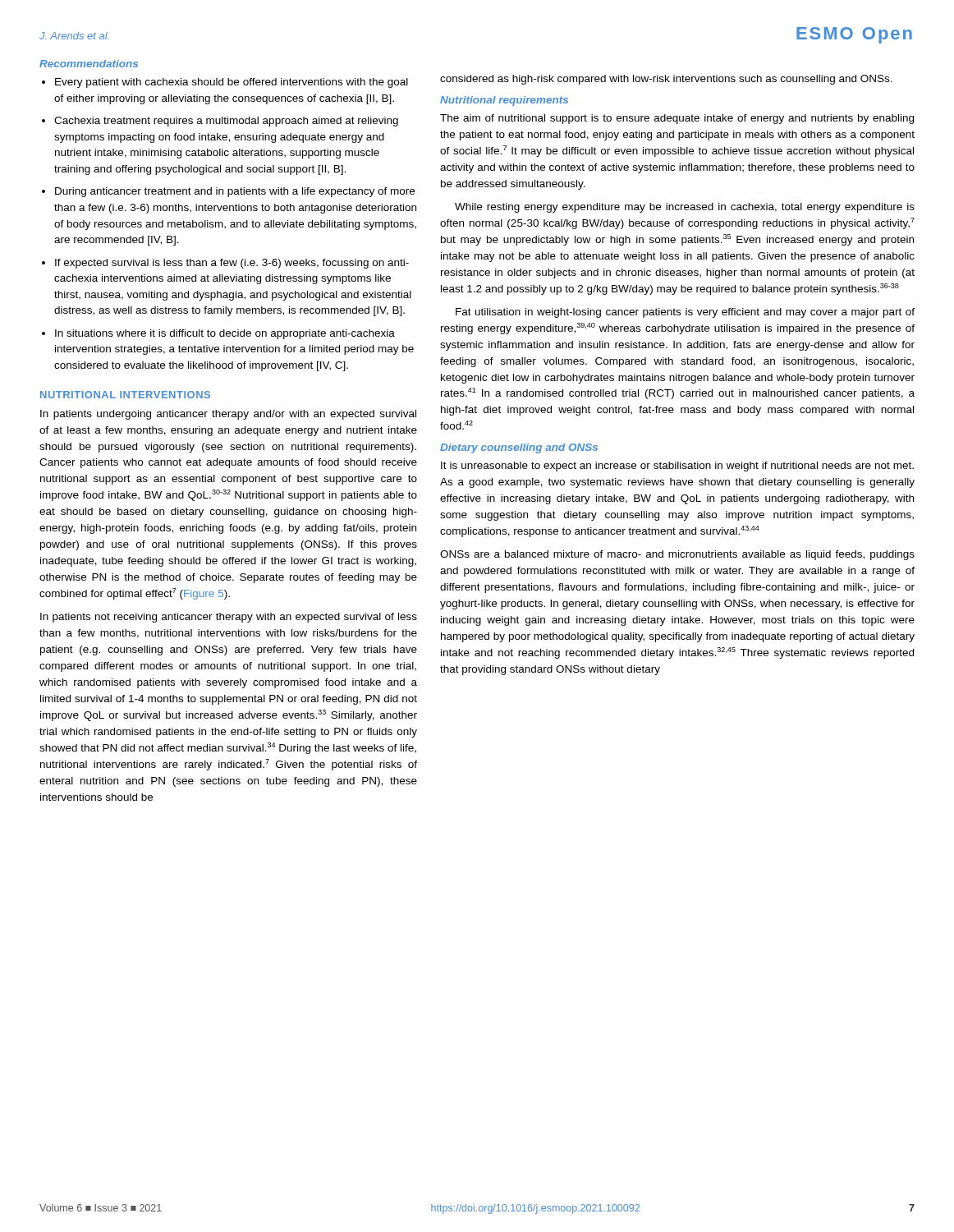Locate the section header that reads "Nutritional requirements"
The width and height of the screenshot is (954, 1232).
coord(504,100)
